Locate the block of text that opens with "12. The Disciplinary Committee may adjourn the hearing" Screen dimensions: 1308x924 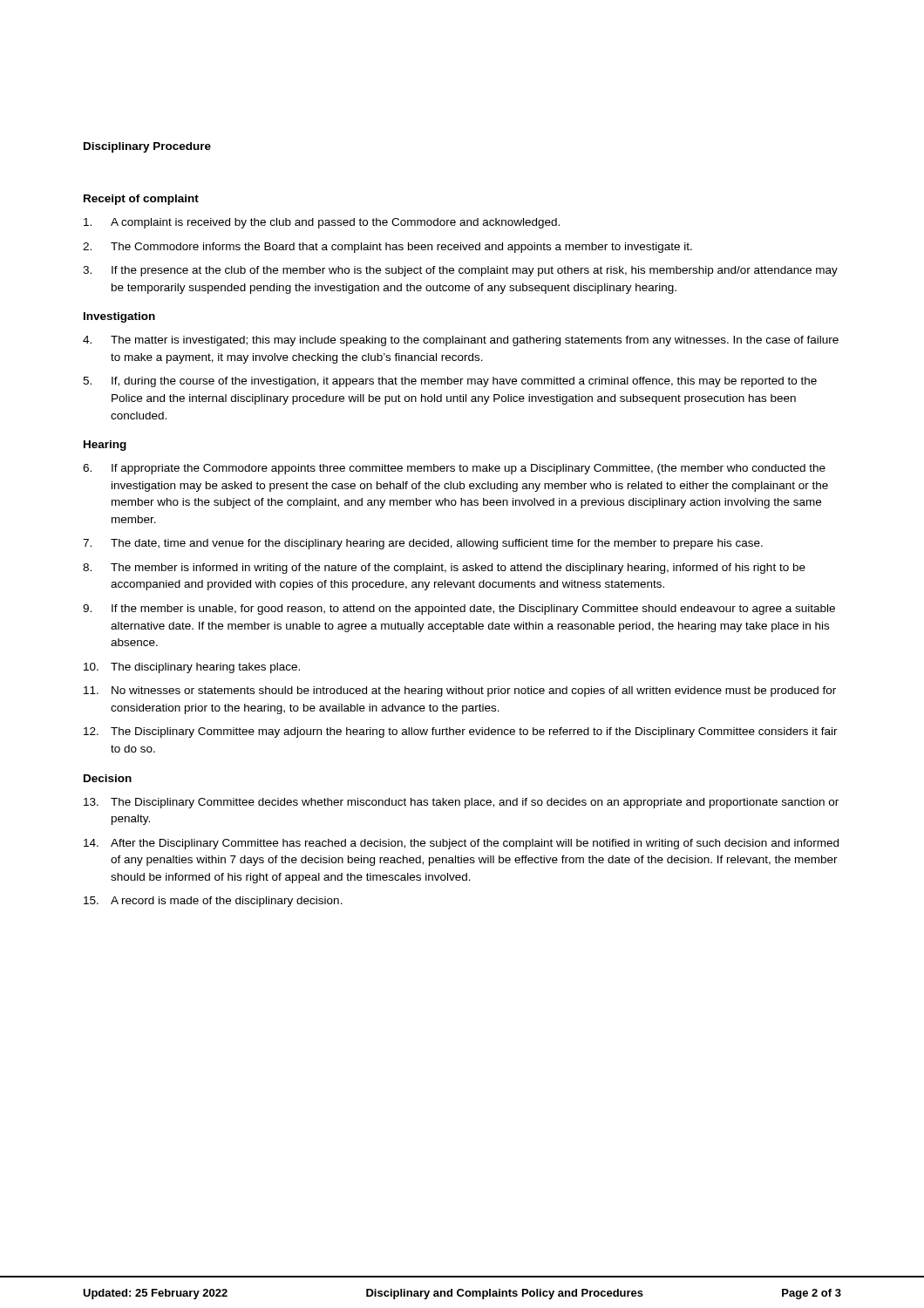(462, 740)
